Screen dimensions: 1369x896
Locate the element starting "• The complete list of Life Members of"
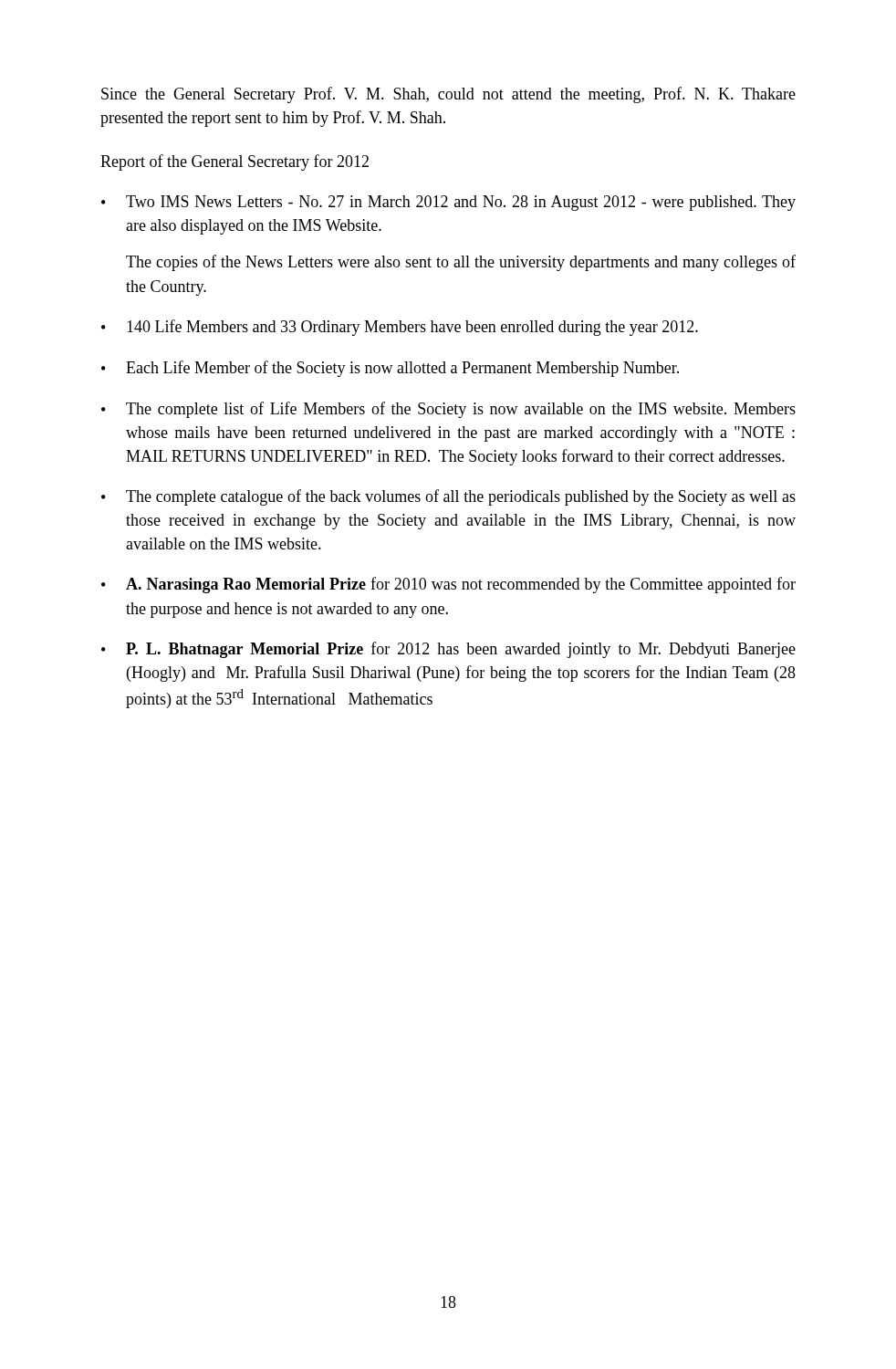448,433
